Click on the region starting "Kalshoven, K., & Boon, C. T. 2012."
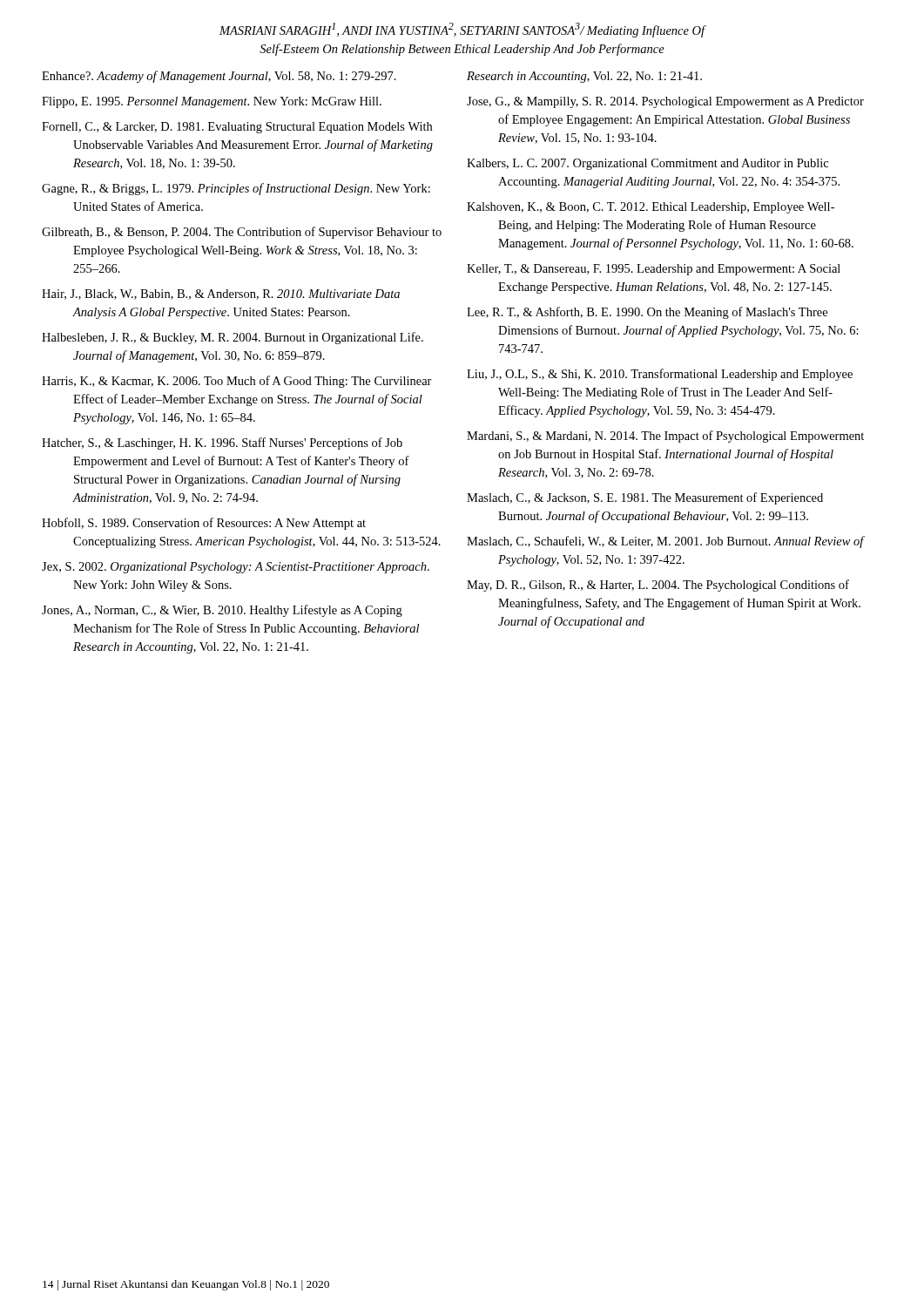Viewport: 924px width, 1307px height. click(660, 225)
